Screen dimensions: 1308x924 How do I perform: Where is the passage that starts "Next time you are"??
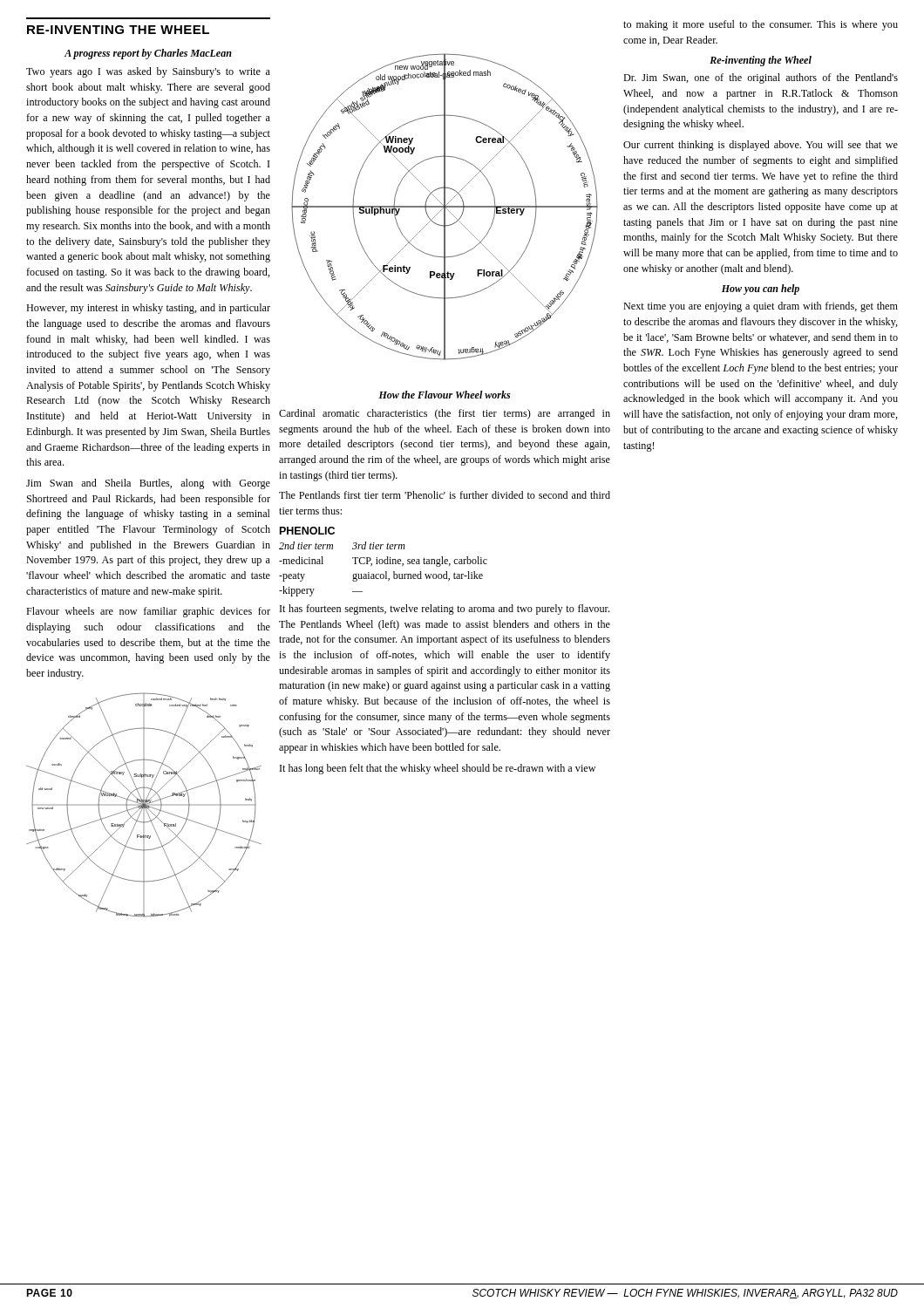(761, 377)
